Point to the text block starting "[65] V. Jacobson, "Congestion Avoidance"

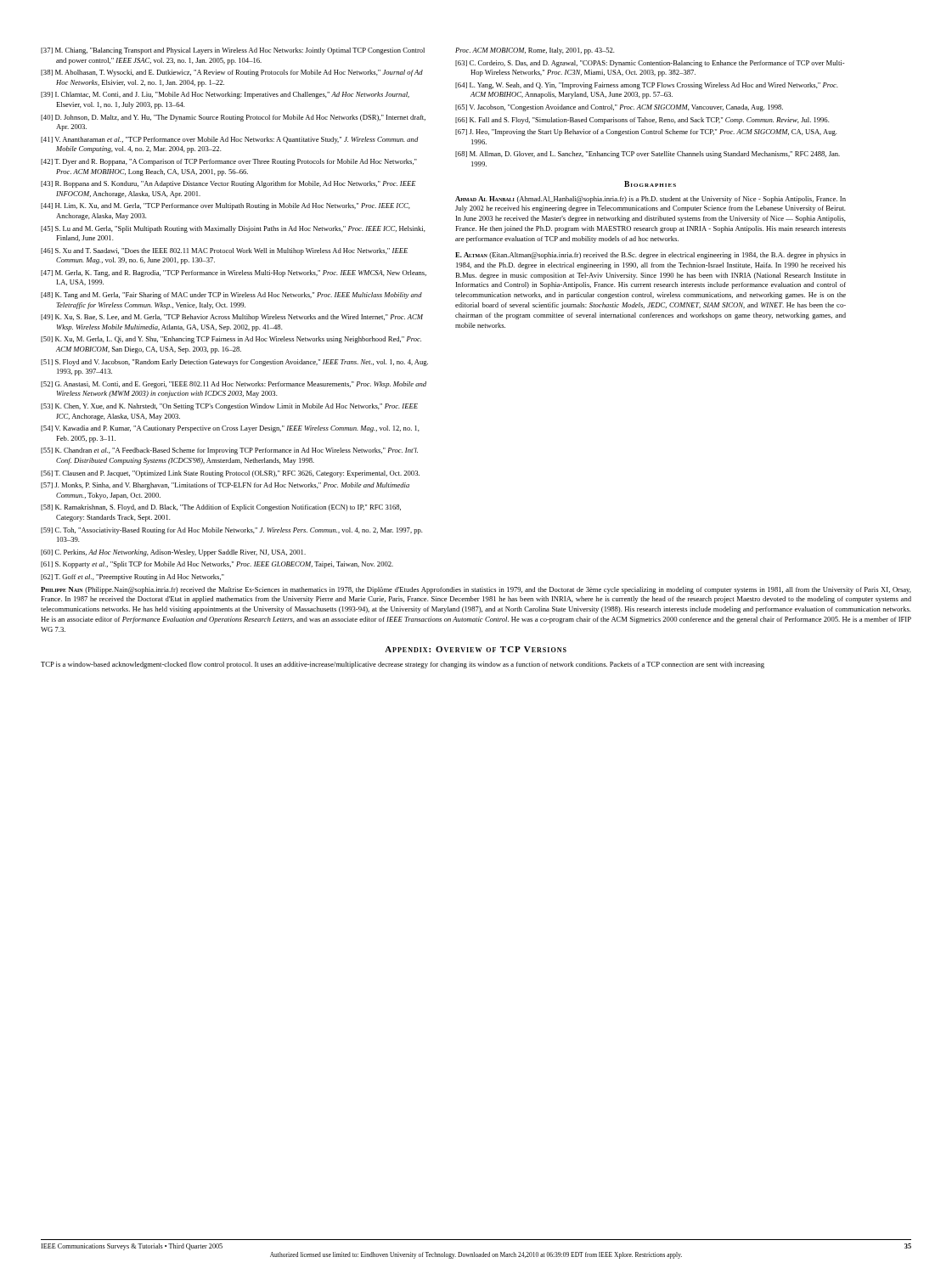point(619,107)
